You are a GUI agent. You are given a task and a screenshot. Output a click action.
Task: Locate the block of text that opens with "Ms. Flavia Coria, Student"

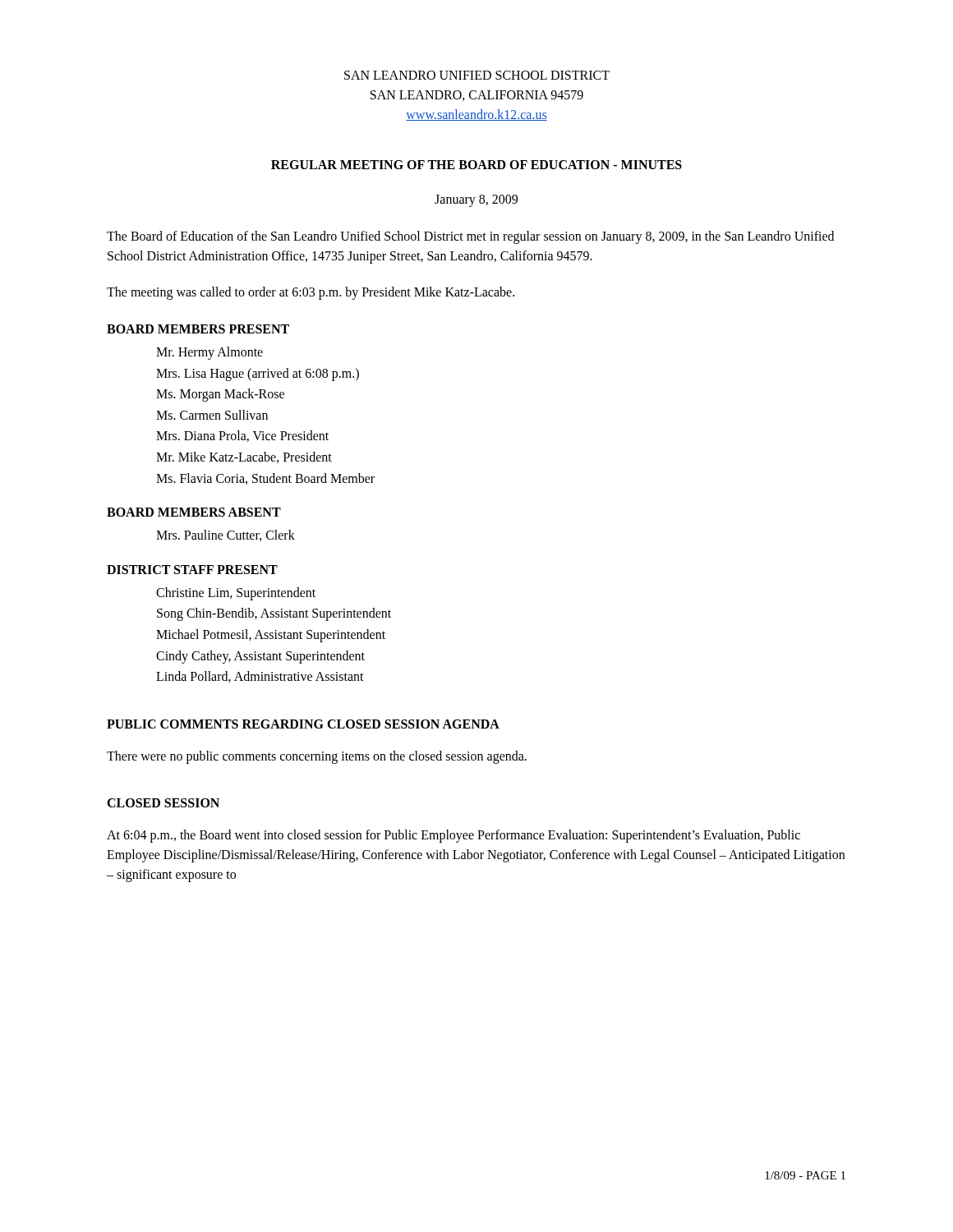click(265, 478)
